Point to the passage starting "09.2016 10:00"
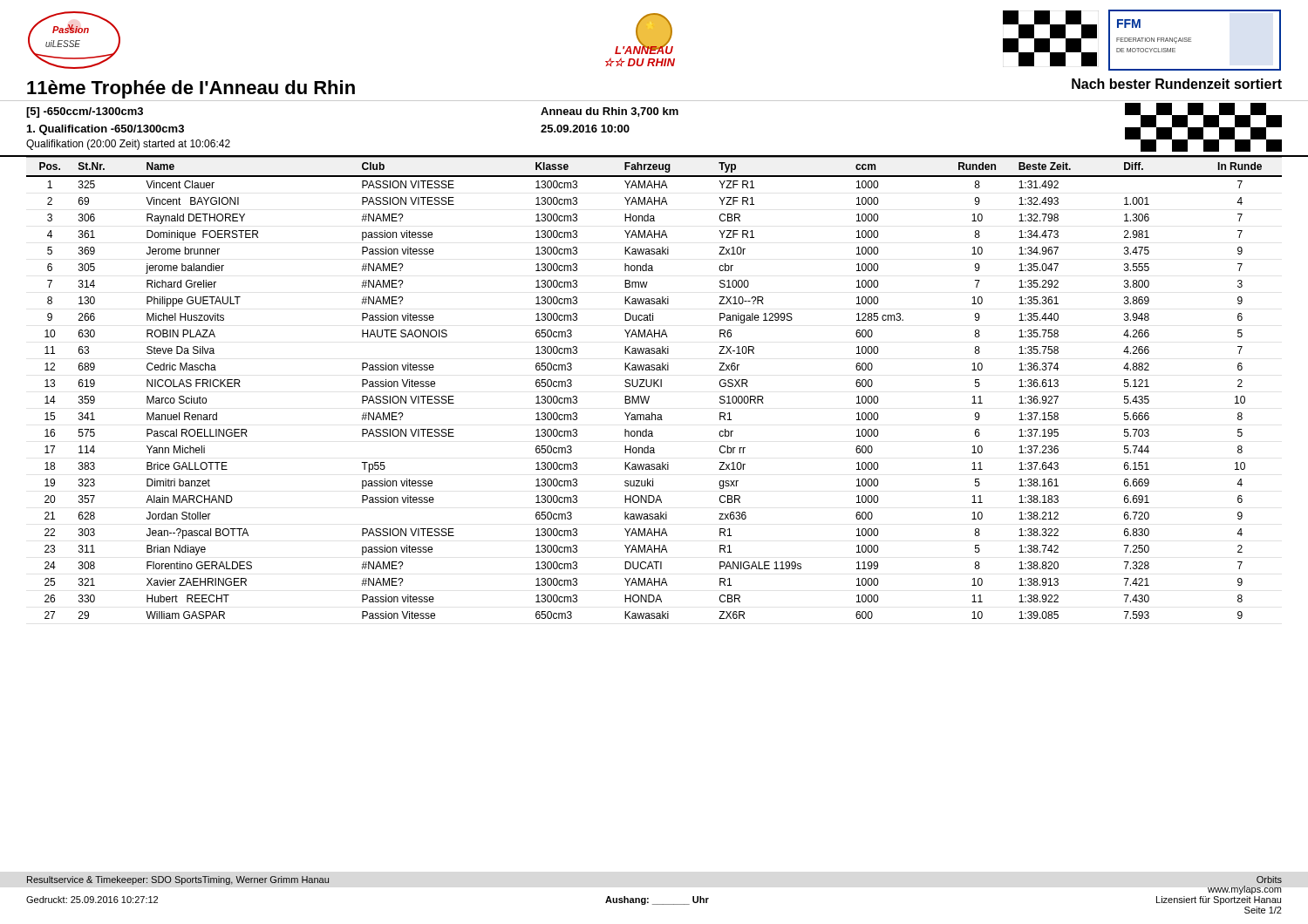Screen dimensions: 924x1308 (x=585, y=129)
